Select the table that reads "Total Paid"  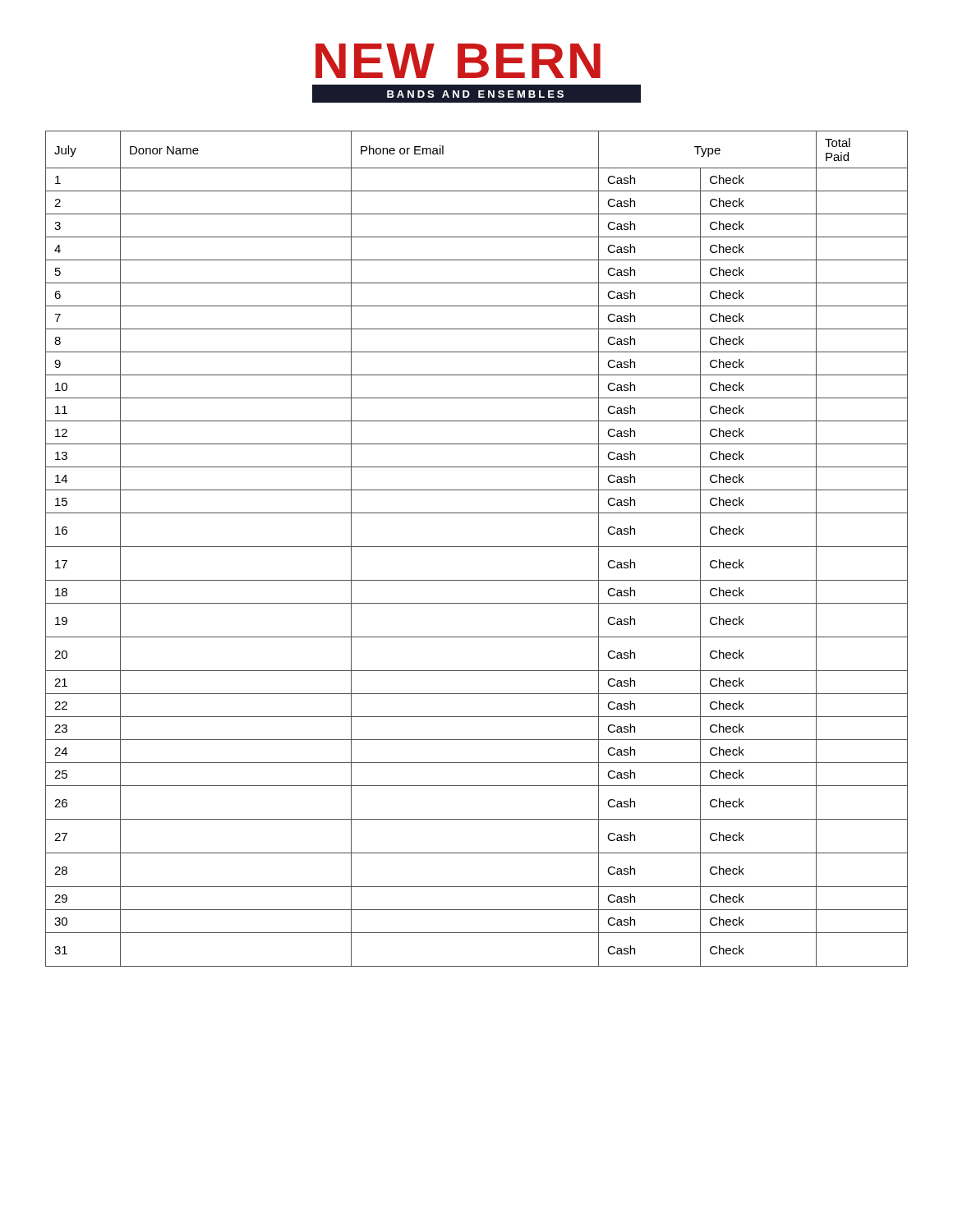tap(476, 549)
